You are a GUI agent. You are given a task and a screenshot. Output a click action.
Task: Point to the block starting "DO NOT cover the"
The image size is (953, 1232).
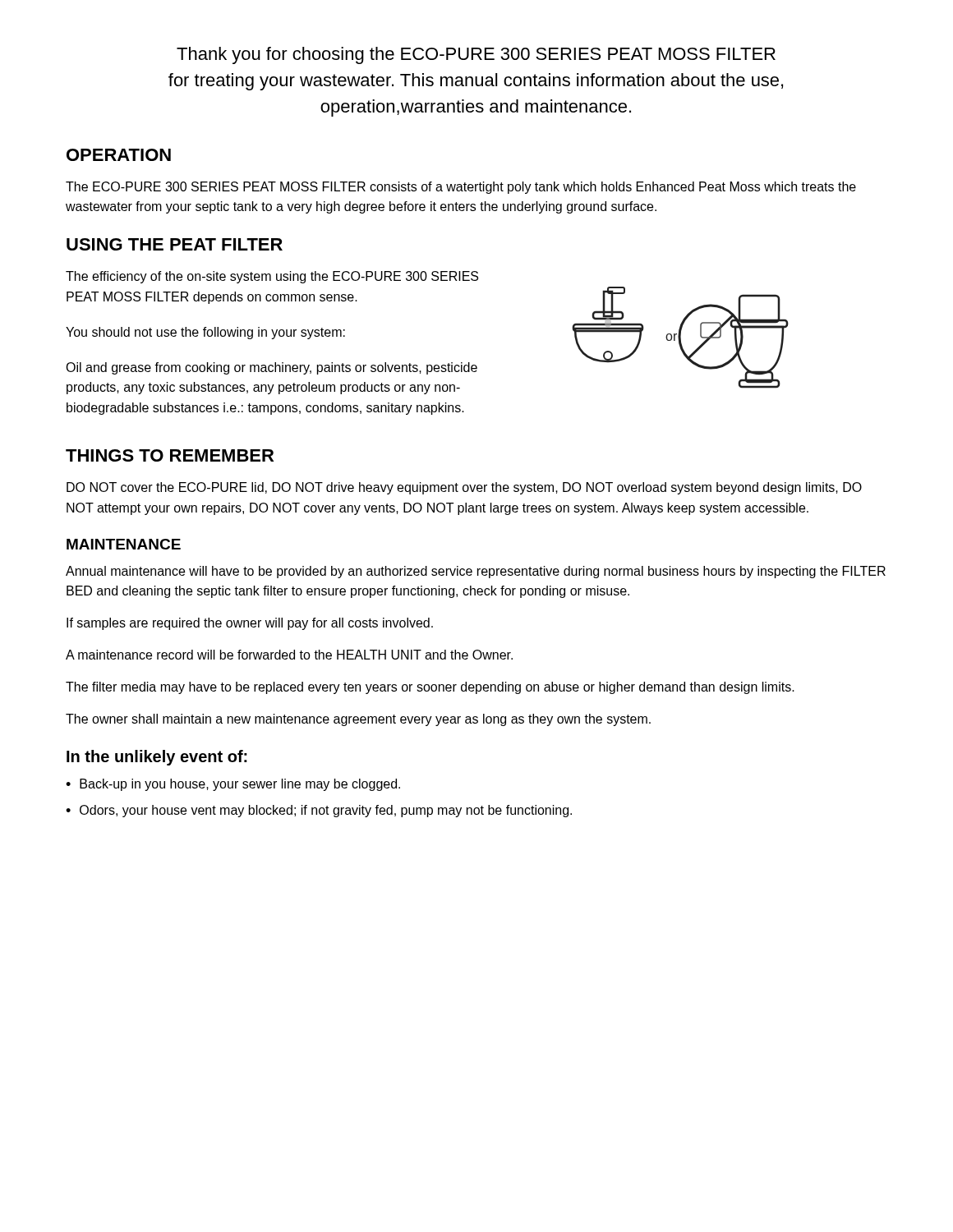click(464, 498)
